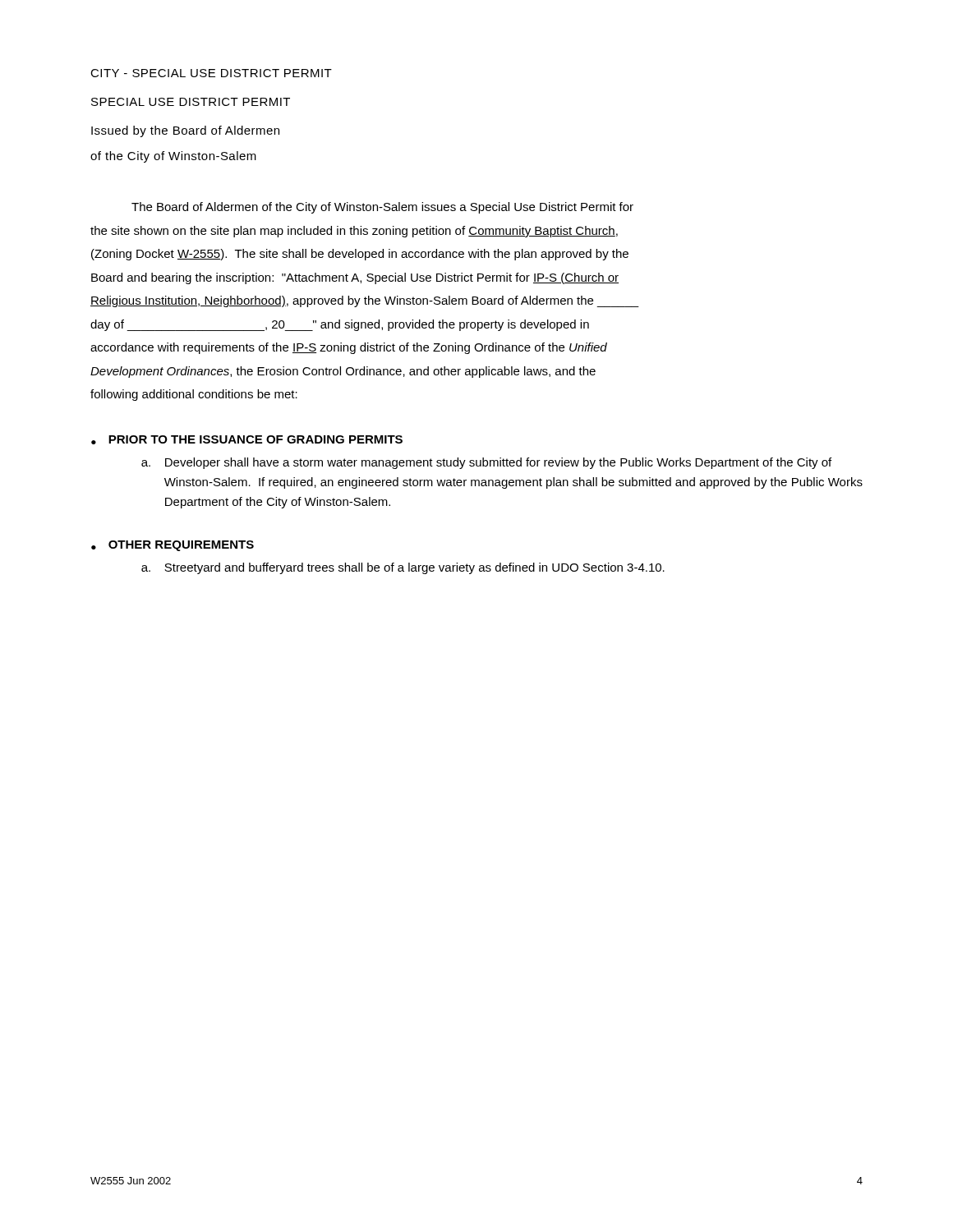Viewport: 953px width, 1232px height.
Task: Point to "CITY - SPECIAL USE DISTRICT PERMIT"
Action: pyautogui.click(x=211, y=73)
